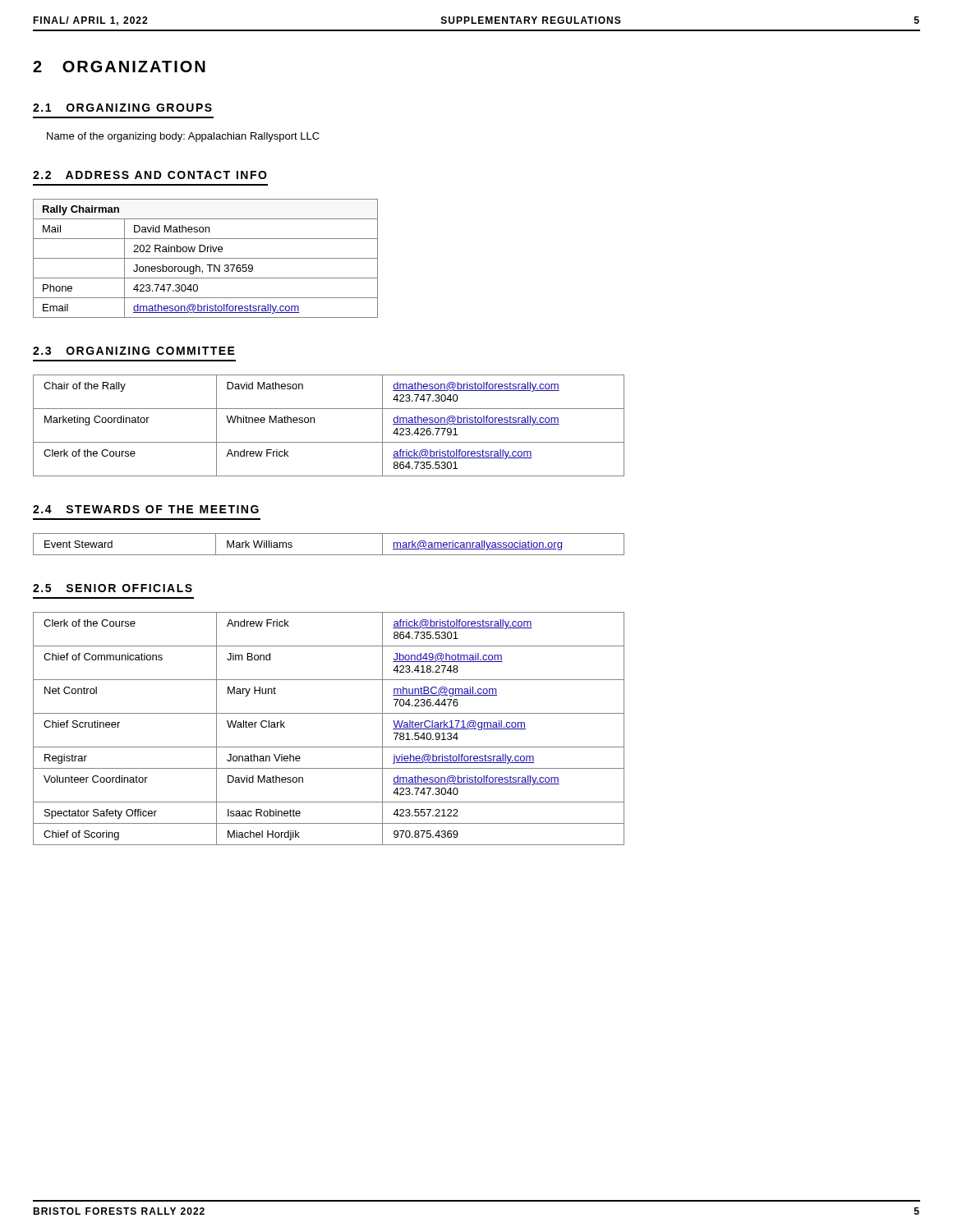Screen dimensions: 1232x953
Task: Find the text starting "2.2 Address and Contact Info"
Action: tap(151, 177)
